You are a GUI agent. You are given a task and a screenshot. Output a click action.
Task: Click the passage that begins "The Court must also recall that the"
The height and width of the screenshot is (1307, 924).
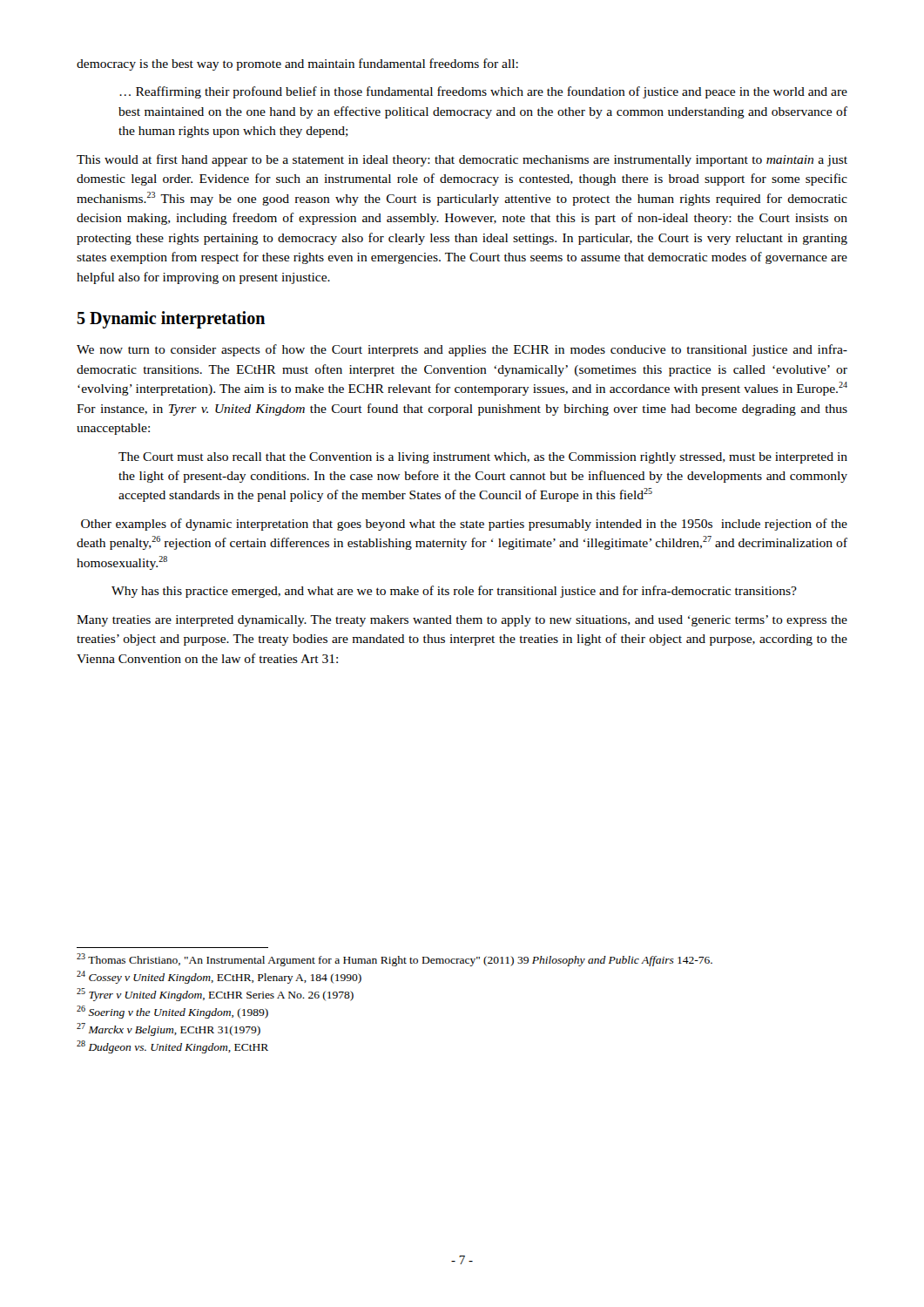(483, 476)
